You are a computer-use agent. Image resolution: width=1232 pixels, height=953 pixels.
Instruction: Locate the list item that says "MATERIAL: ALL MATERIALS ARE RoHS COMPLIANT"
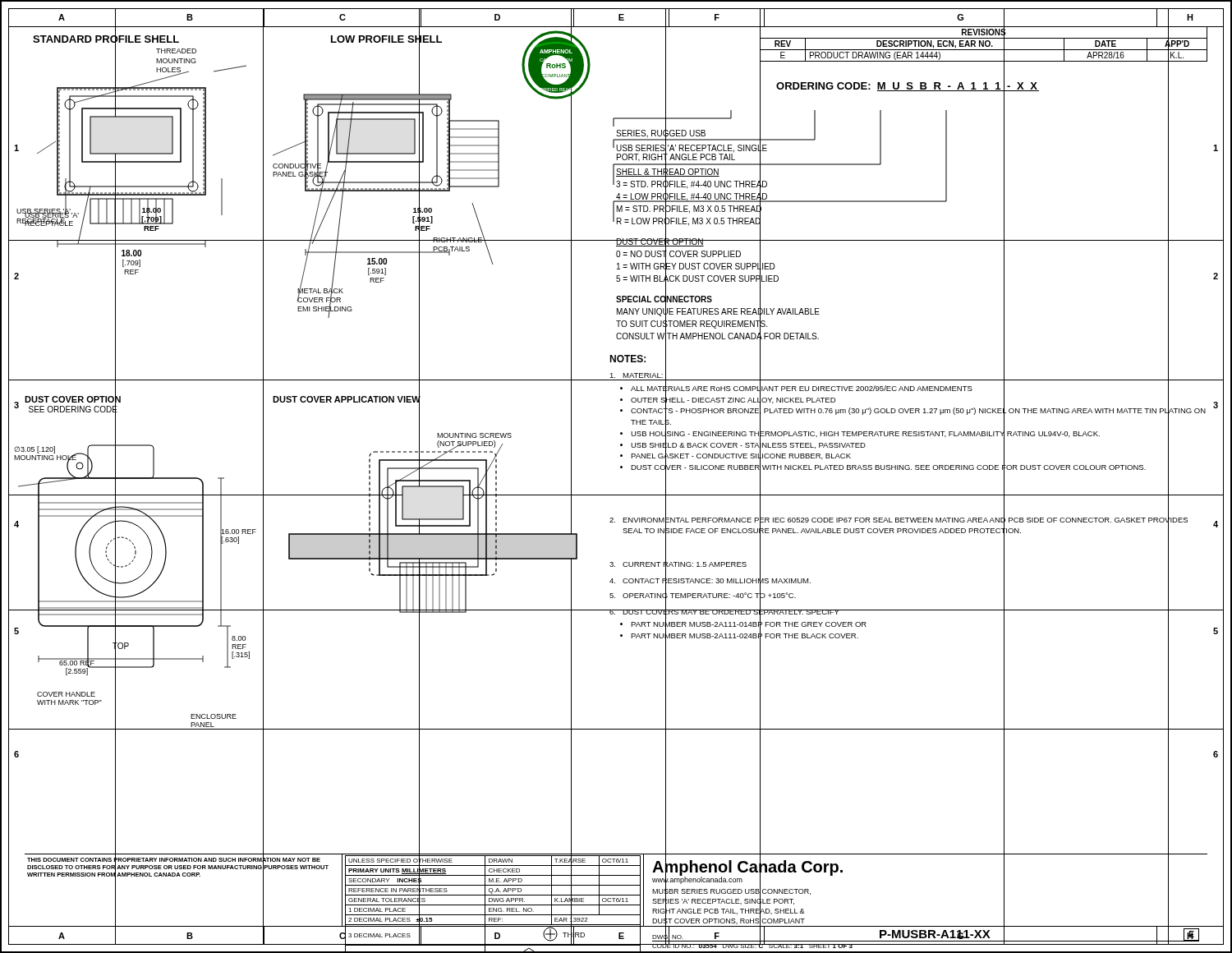(908, 422)
